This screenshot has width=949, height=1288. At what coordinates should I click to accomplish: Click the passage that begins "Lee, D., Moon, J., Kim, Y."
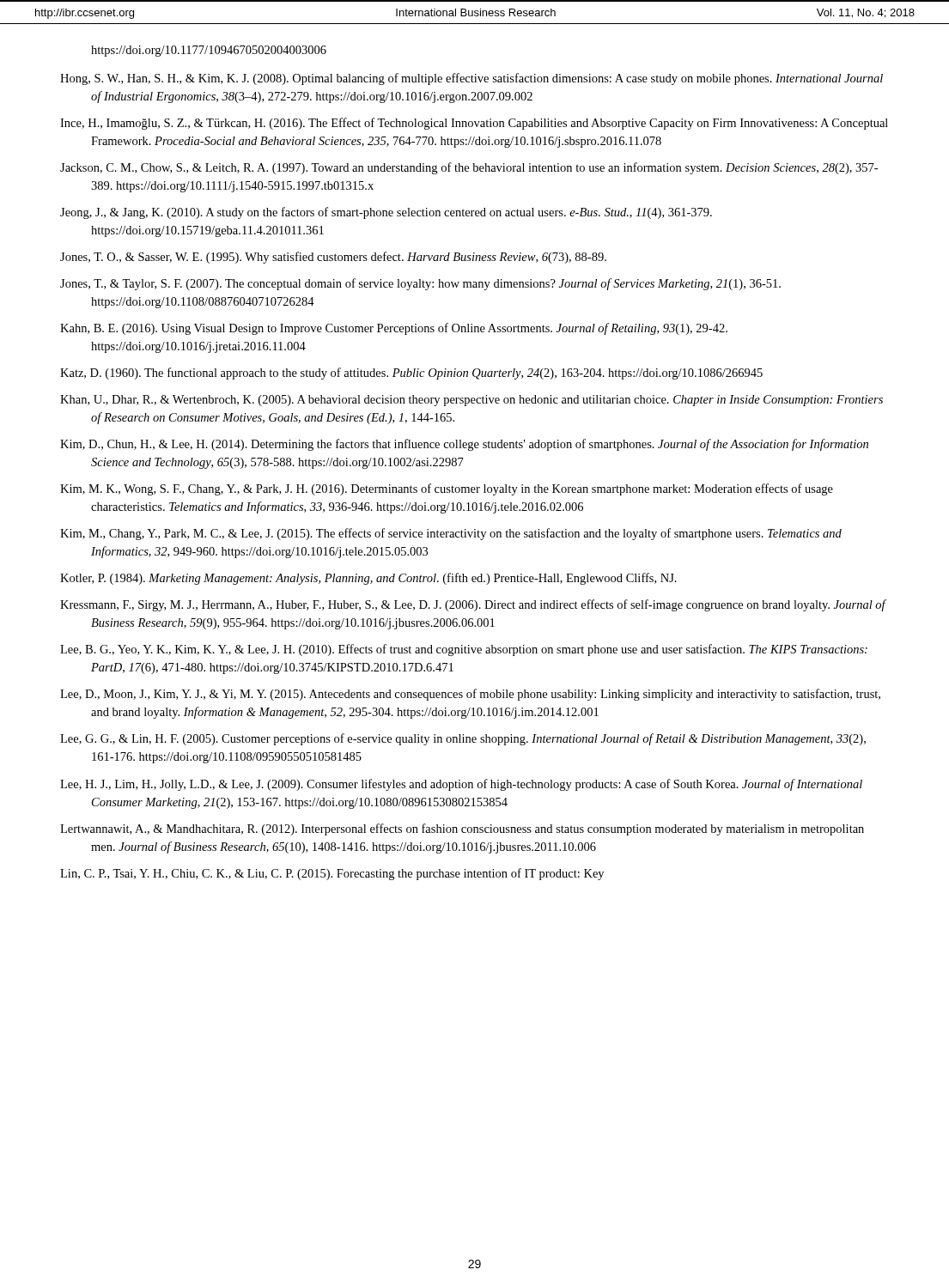click(x=471, y=703)
